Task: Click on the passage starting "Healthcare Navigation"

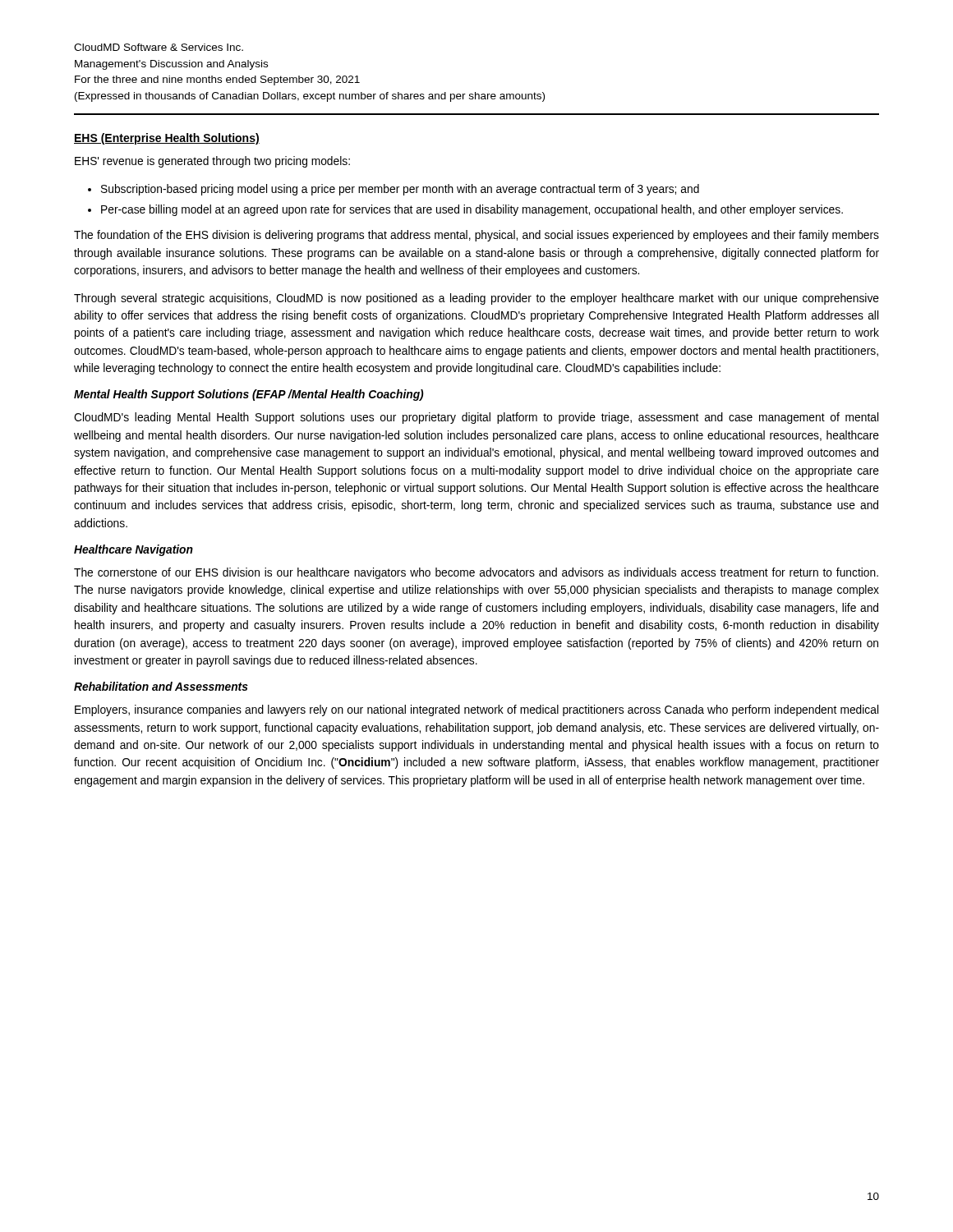Action: (133, 550)
